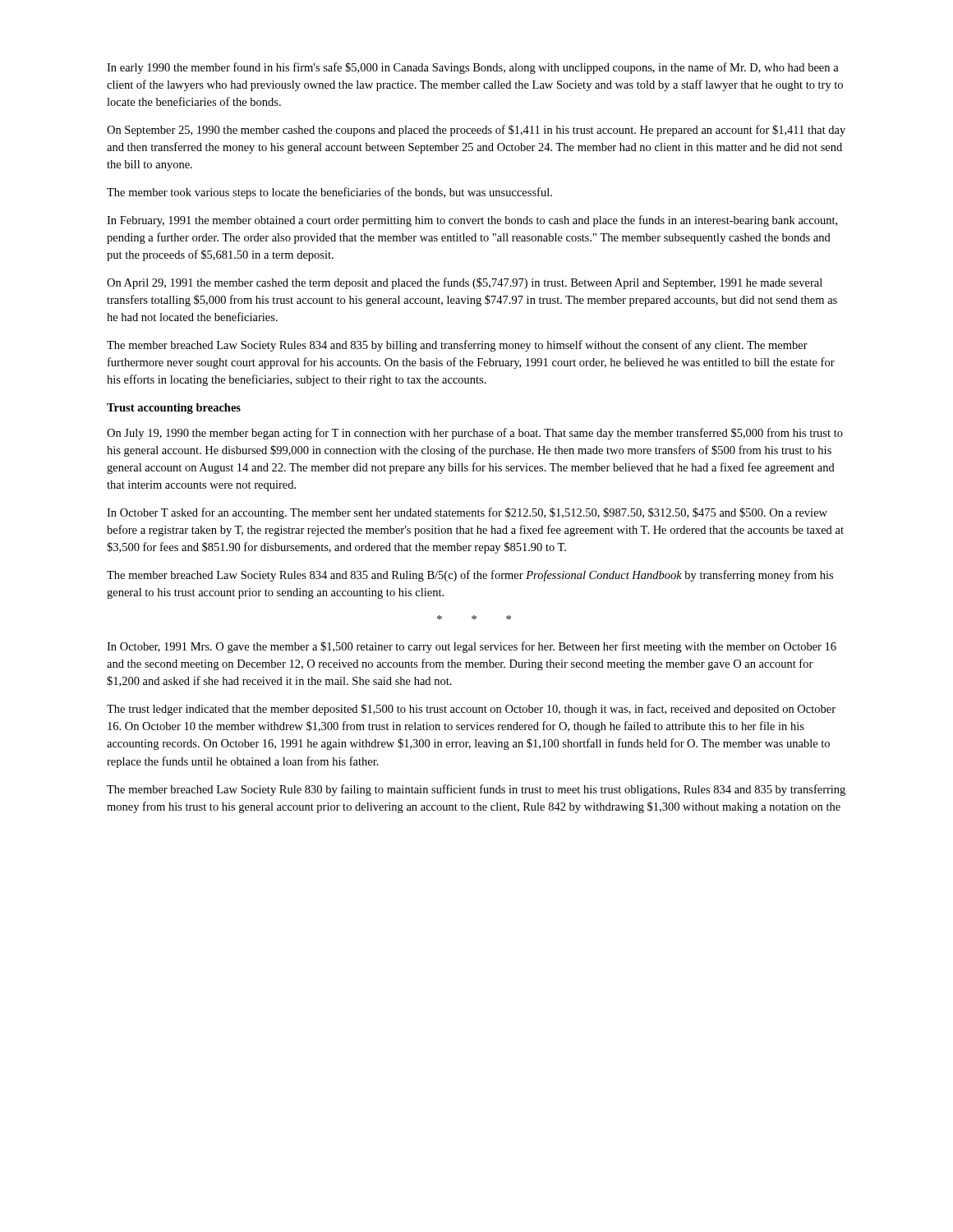Click on the section header containing "Trust accounting breaches"
The width and height of the screenshot is (953, 1232).
(x=174, y=408)
